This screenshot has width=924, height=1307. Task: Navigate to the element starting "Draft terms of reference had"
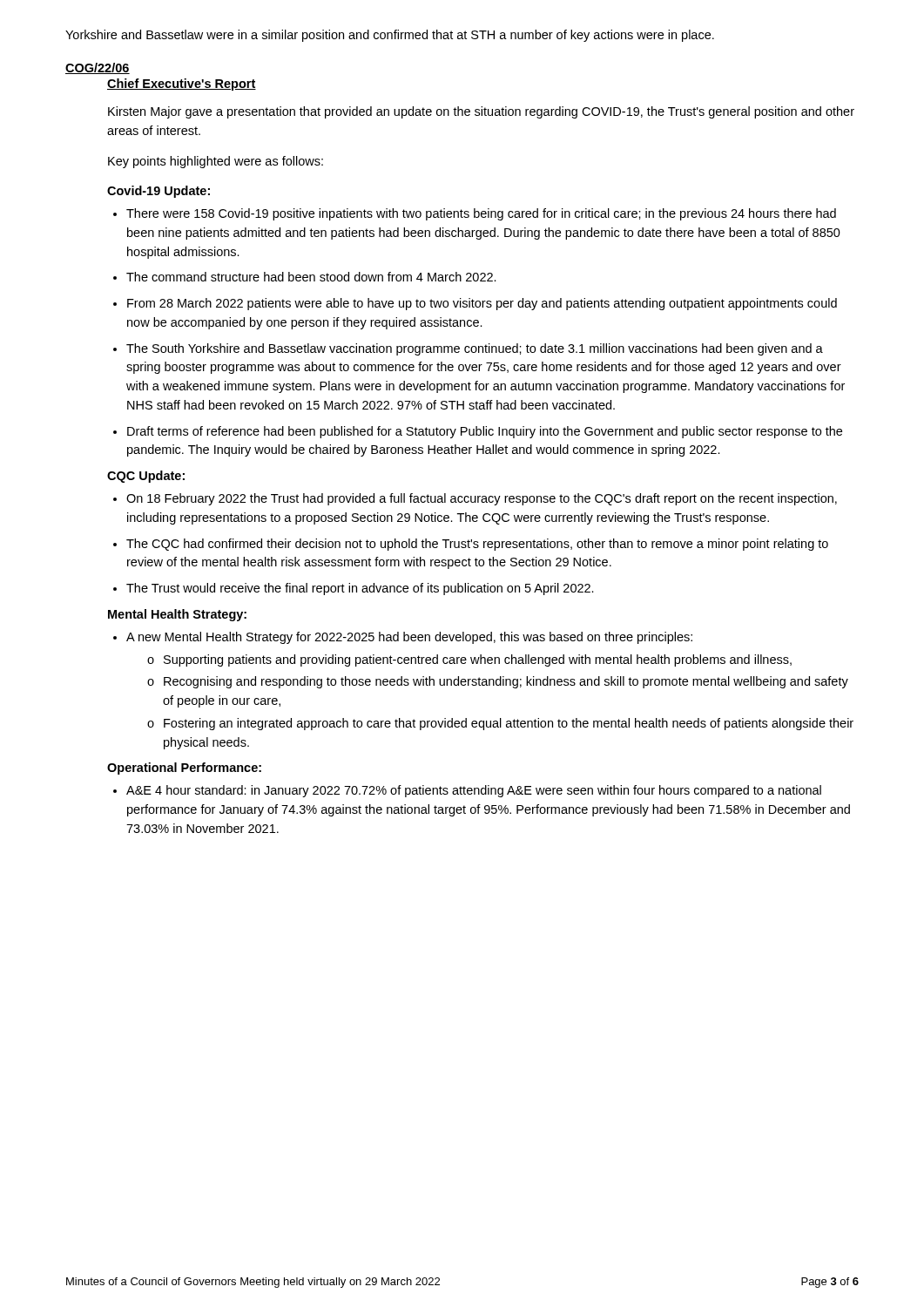tap(485, 440)
